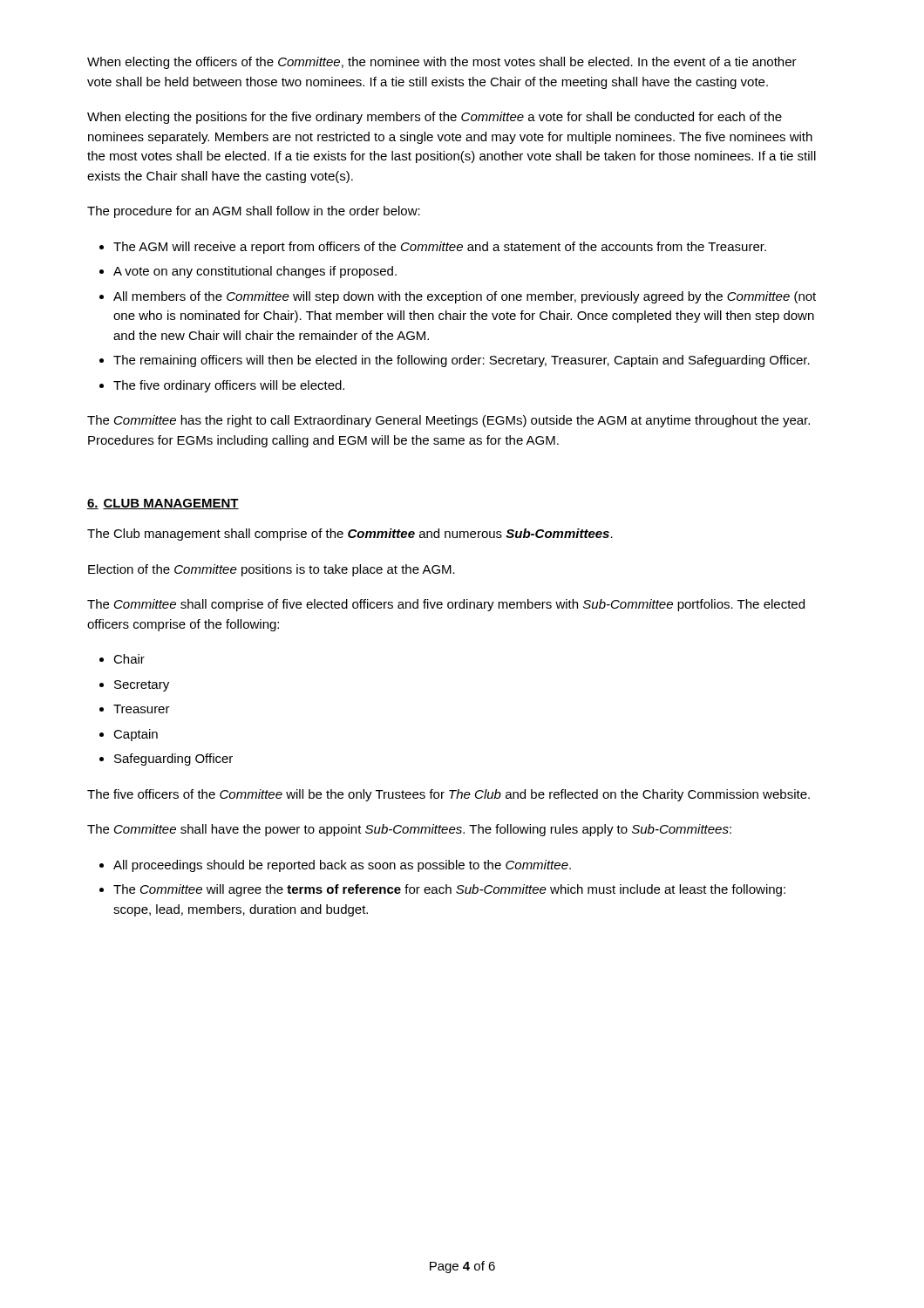Click on the region starting "The Committee shall have the"
Screen dimensions: 1308x924
coord(410,829)
